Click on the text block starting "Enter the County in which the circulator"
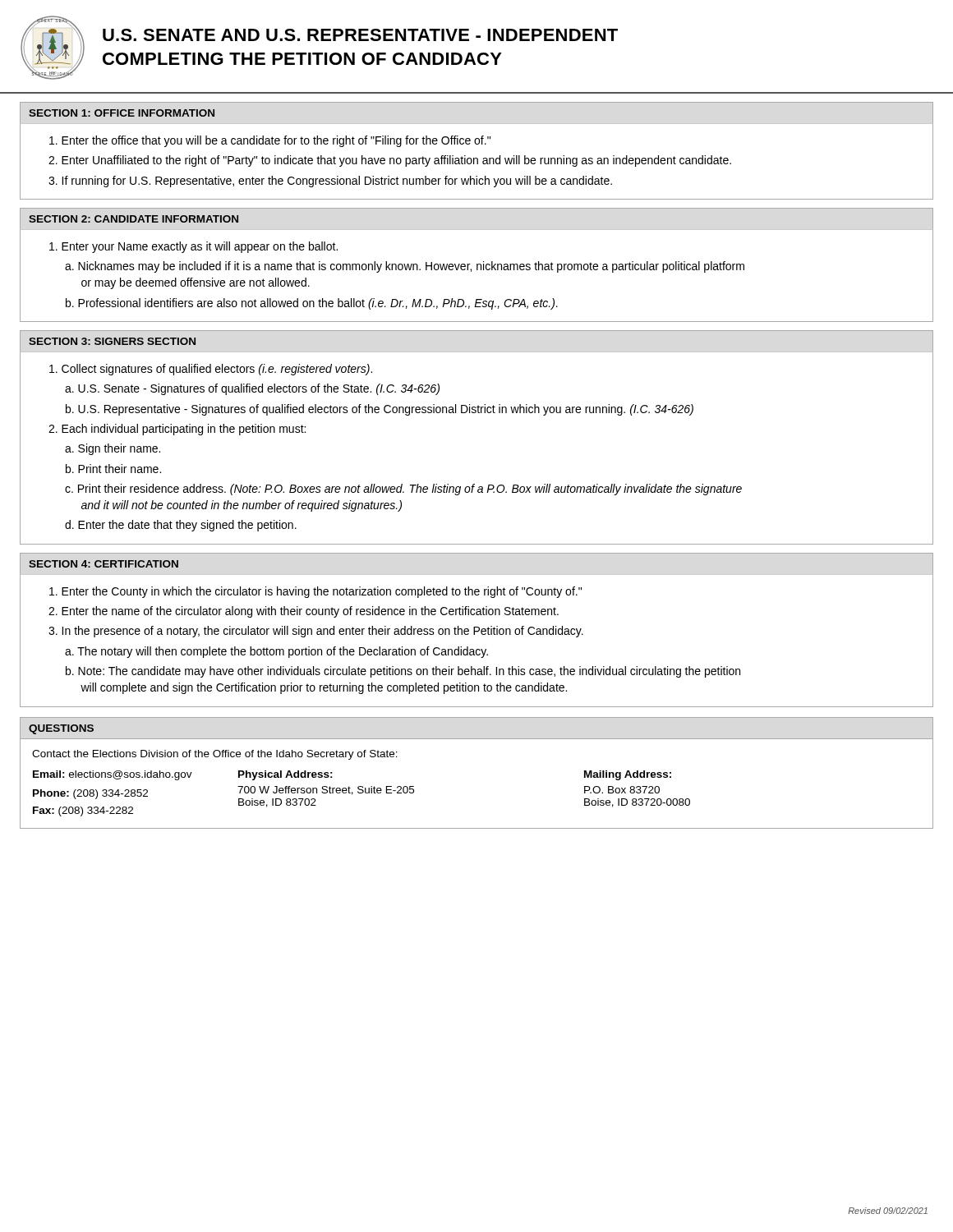 [315, 591]
